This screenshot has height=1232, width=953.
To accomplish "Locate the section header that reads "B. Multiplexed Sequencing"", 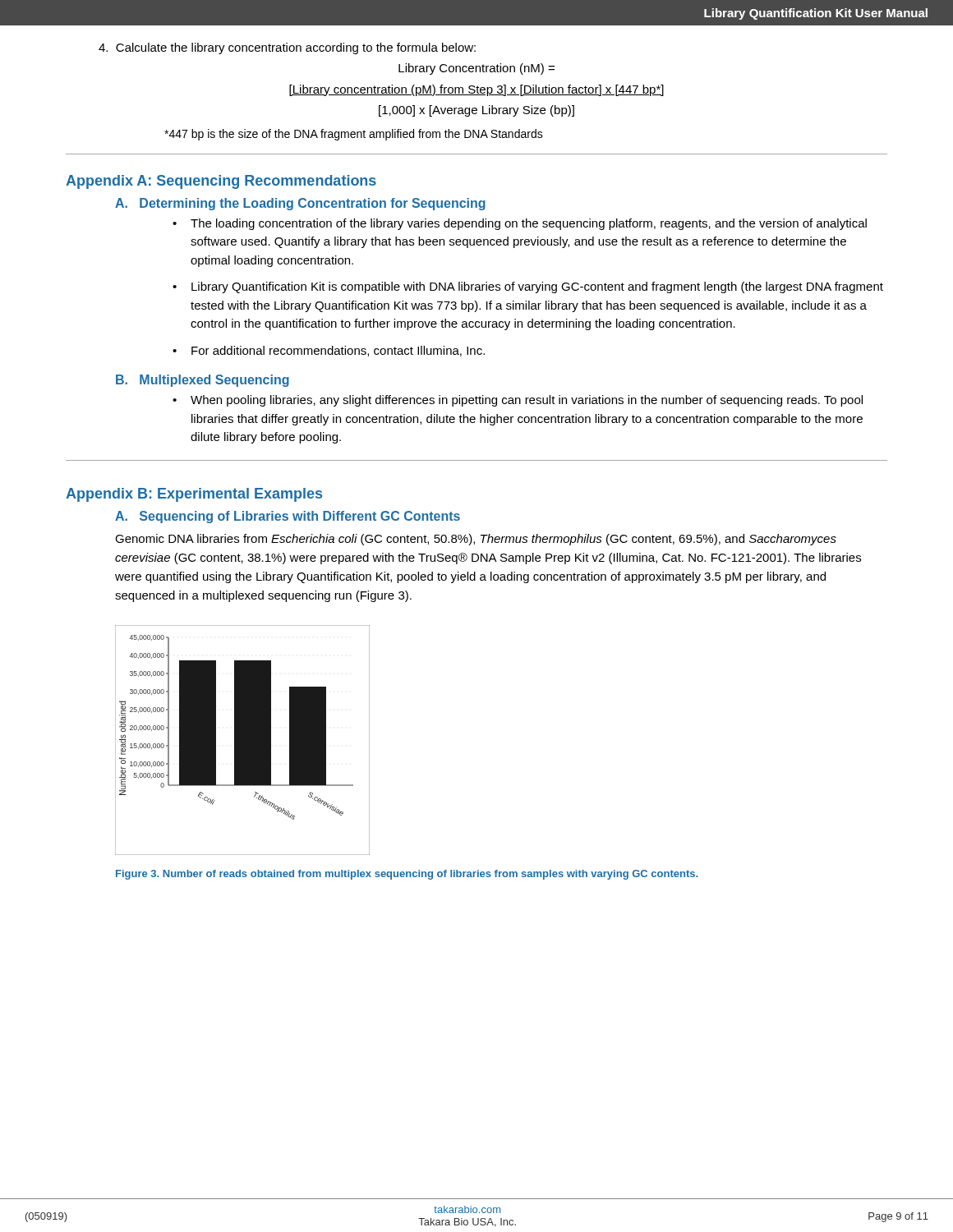I will (x=202, y=380).
